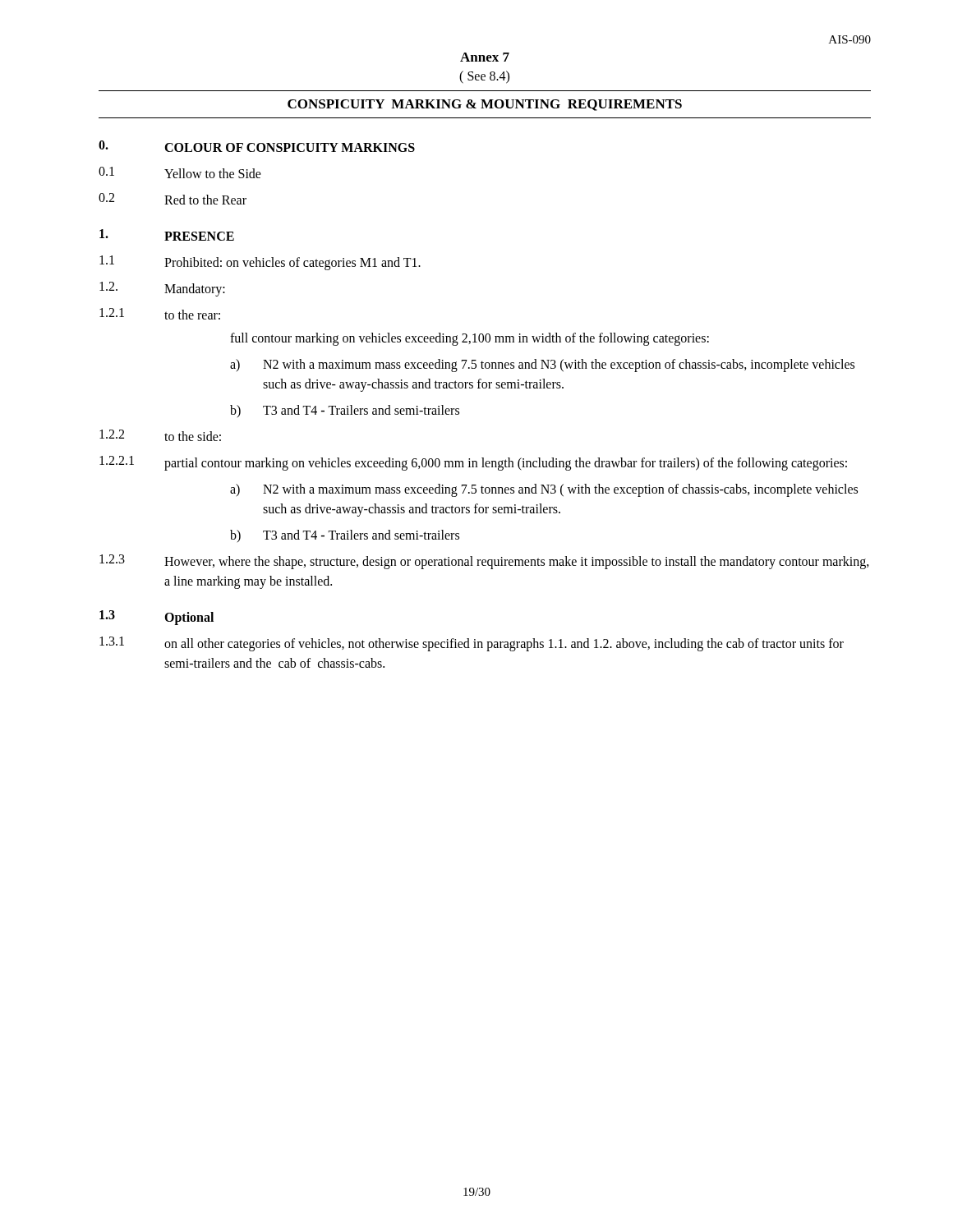Locate the block starting "2.1 to the rear:"

tap(111, 314)
